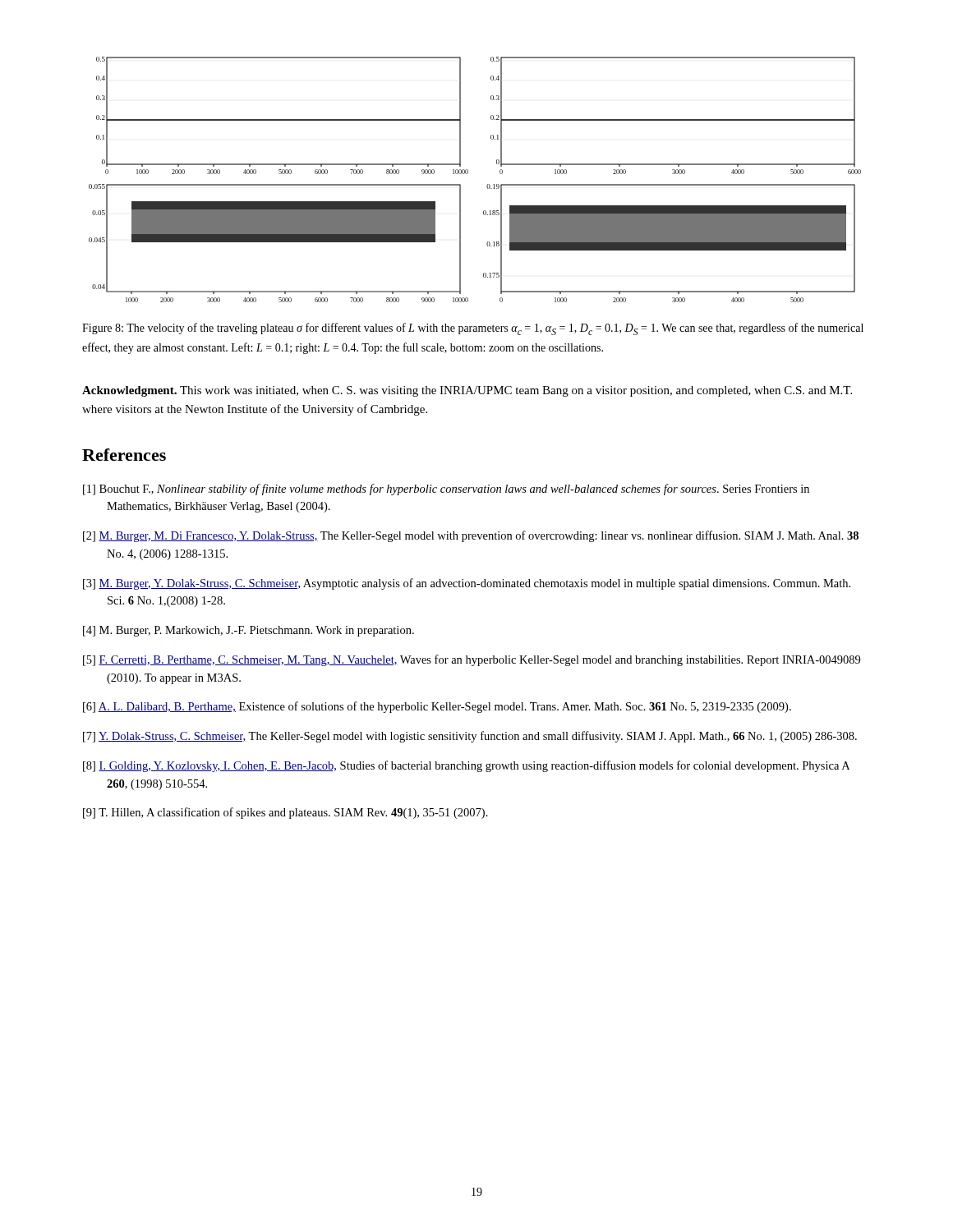Select the block starting "Acknowledgment. This work was initiated, when C. S."
953x1232 pixels.
pos(467,400)
